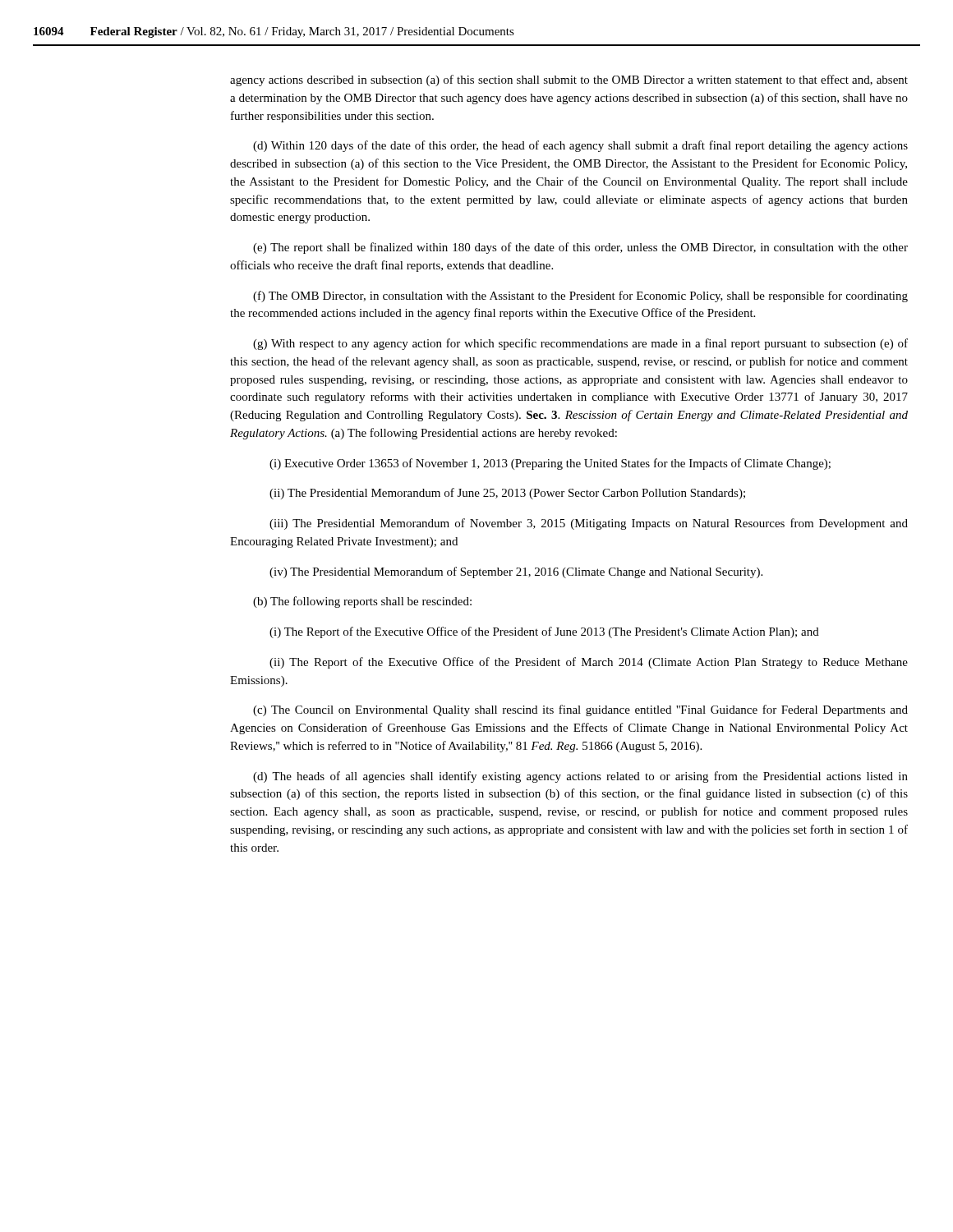Point to the block beginning "(f) The OMB Director, in consultation"
The height and width of the screenshot is (1232, 953).
(x=569, y=305)
